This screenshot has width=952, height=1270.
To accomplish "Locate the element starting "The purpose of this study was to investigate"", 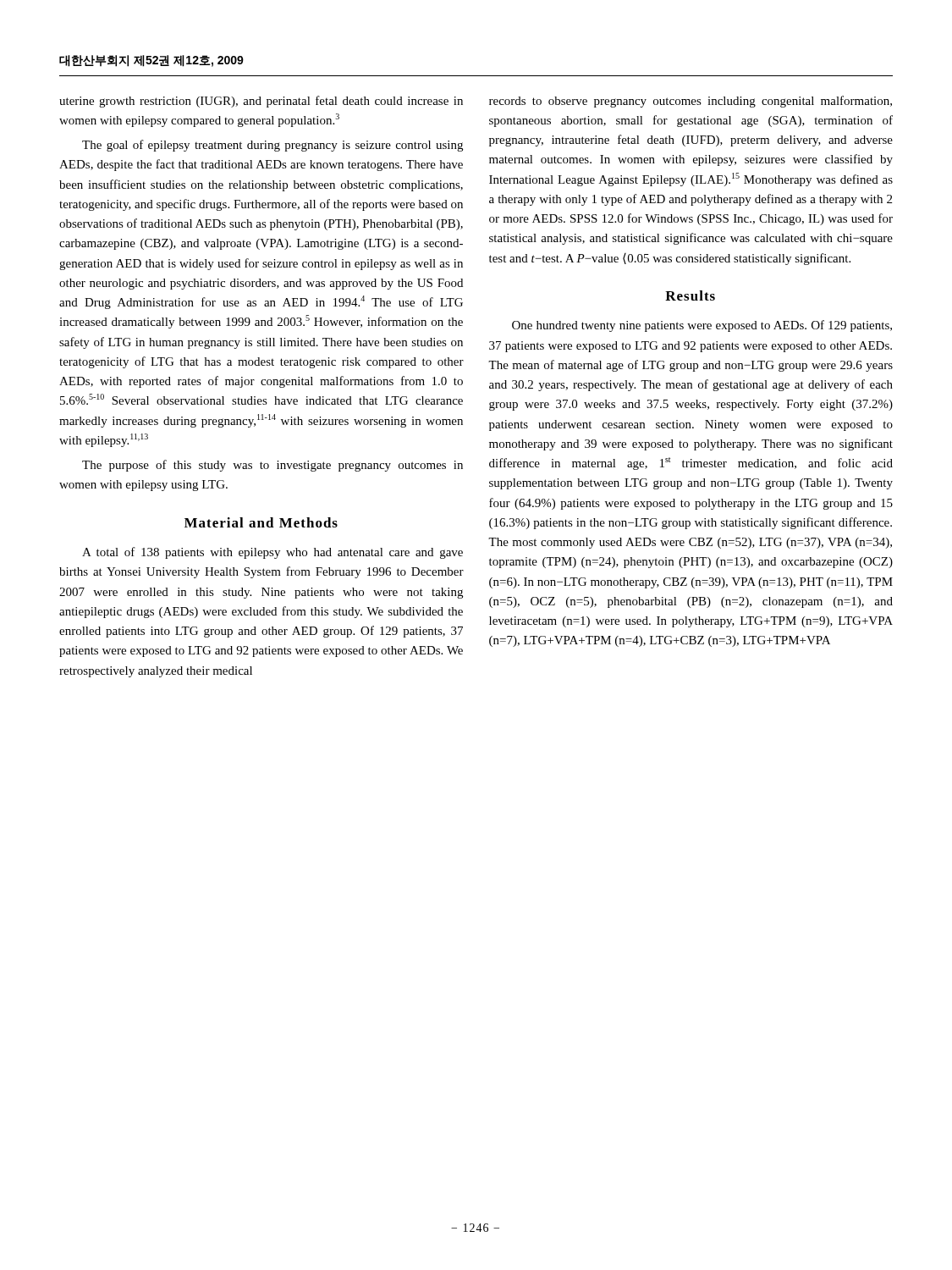I will click(261, 475).
